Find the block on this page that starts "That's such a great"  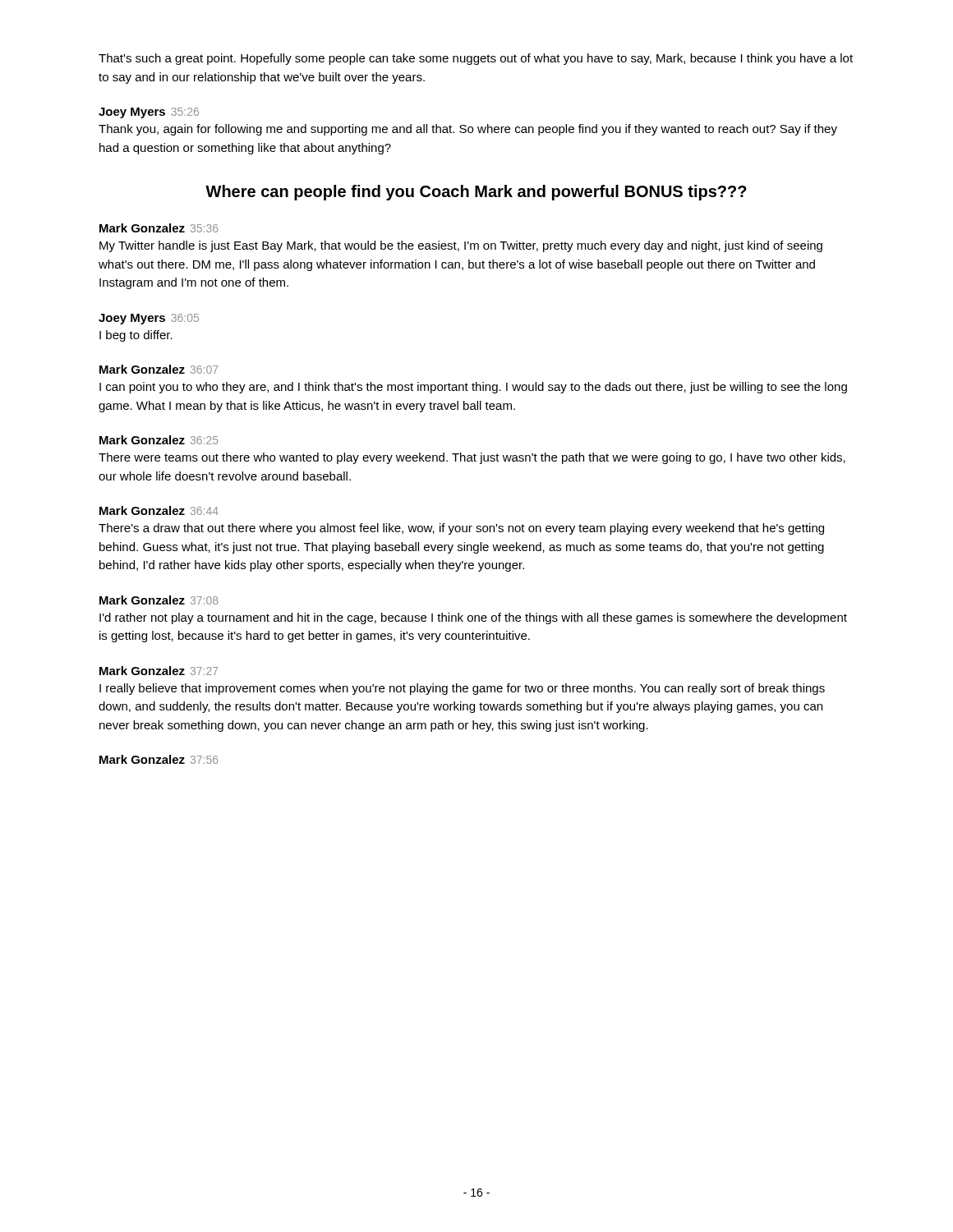point(476,68)
